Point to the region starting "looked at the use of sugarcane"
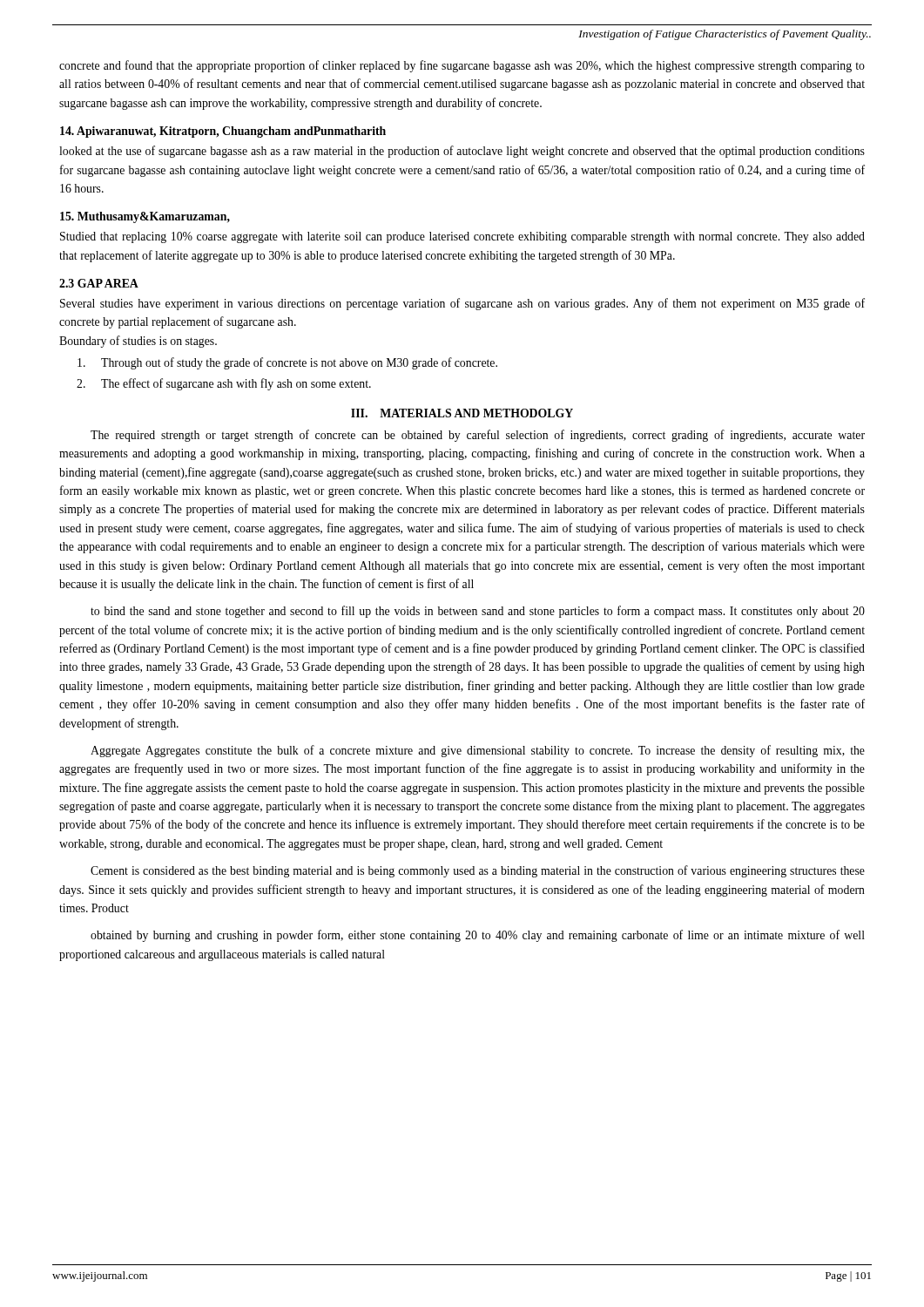Image resolution: width=924 pixels, height=1307 pixels. point(462,170)
